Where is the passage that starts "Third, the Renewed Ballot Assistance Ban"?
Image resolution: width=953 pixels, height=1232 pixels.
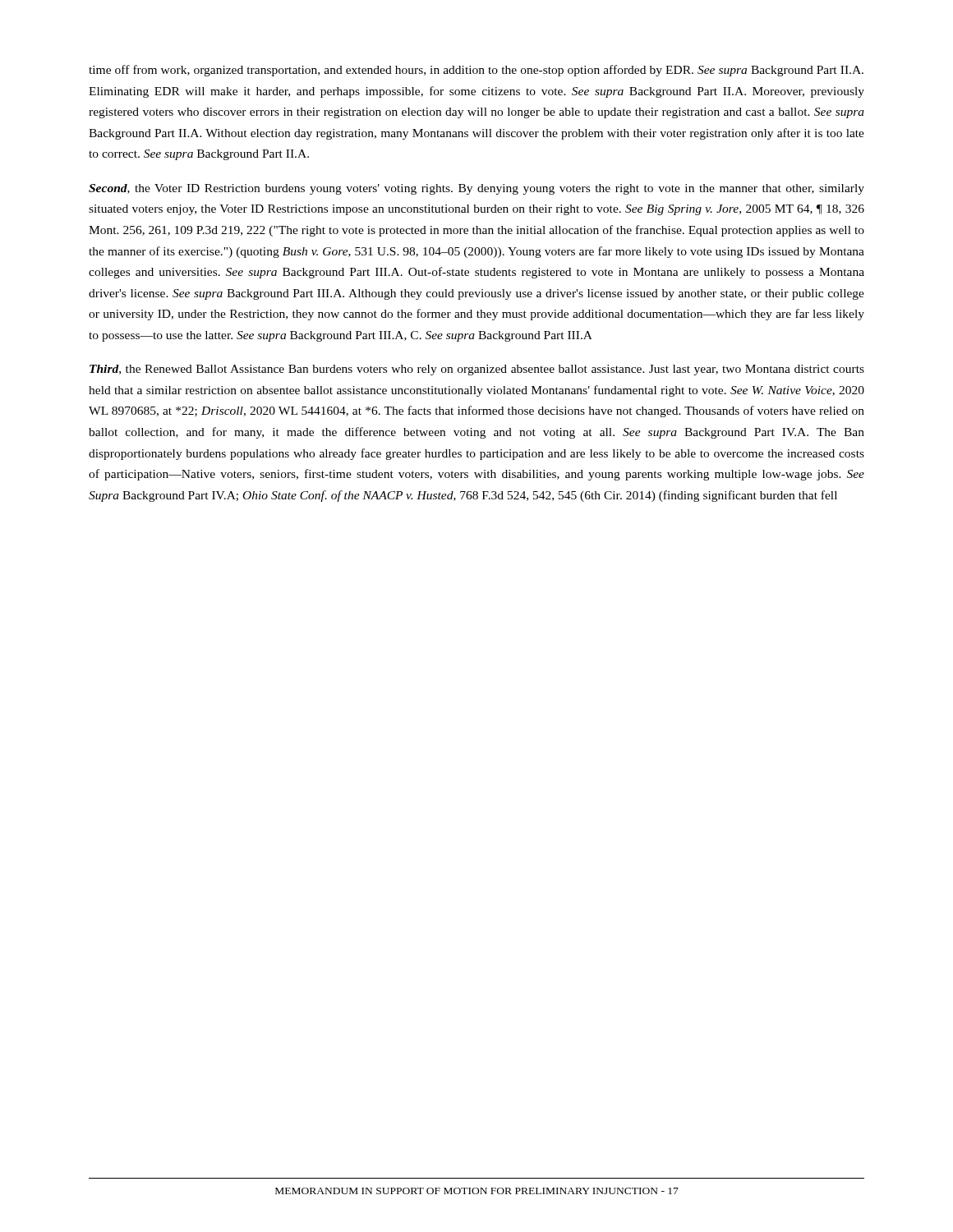click(x=476, y=432)
